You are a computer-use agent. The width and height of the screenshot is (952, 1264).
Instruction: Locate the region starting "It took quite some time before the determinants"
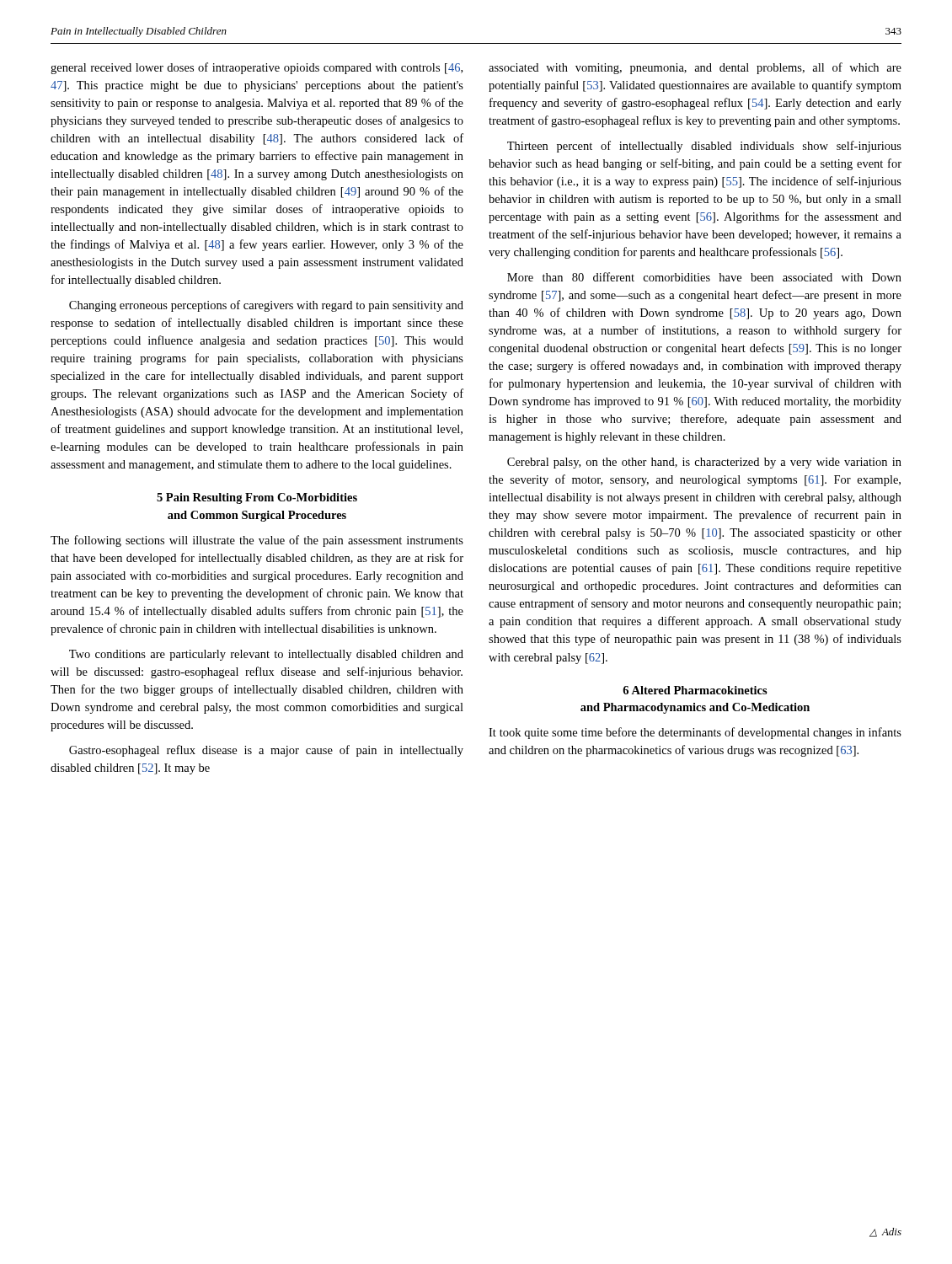695,742
